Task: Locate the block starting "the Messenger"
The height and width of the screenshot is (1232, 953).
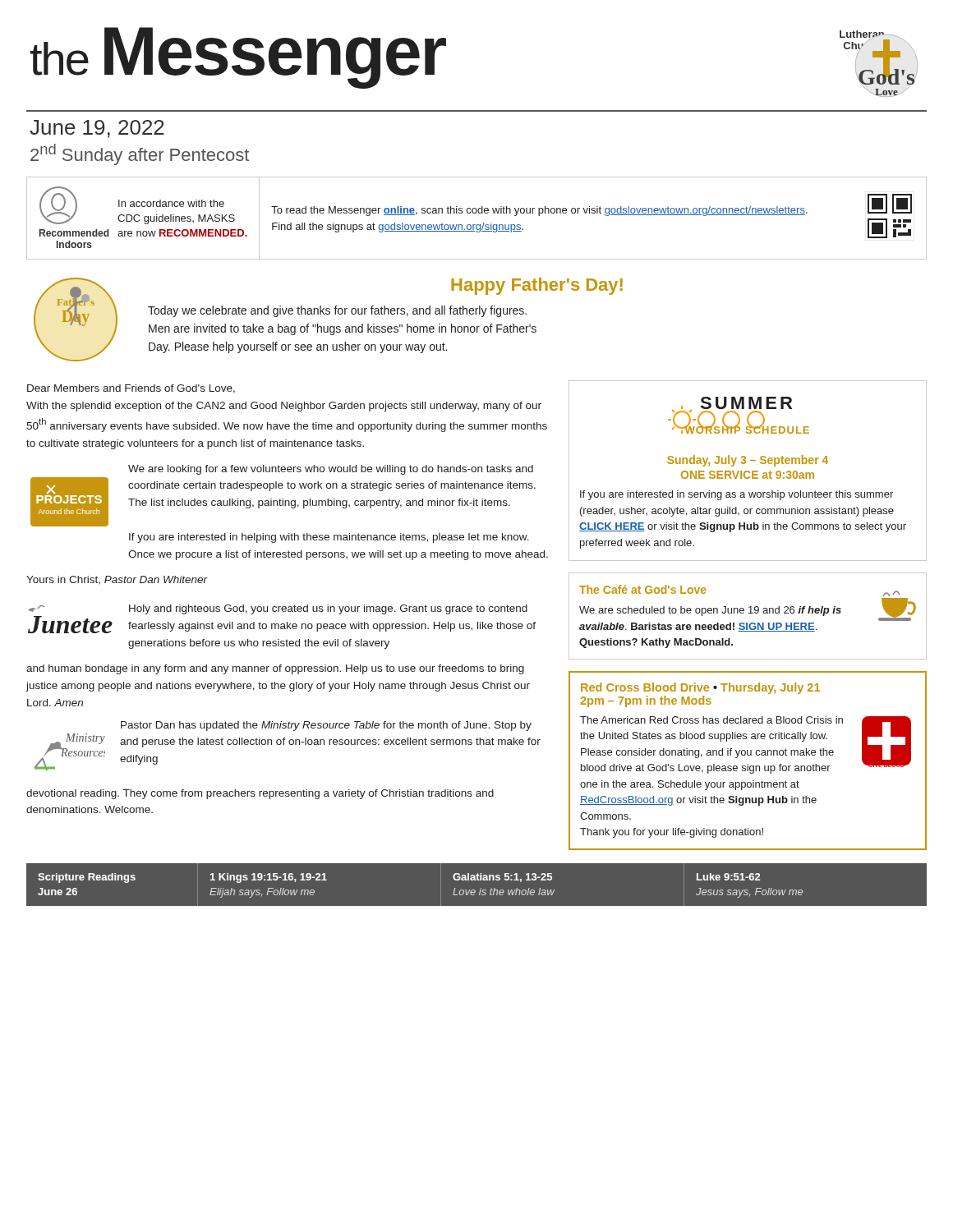Action: pyautogui.click(x=415, y=51)
